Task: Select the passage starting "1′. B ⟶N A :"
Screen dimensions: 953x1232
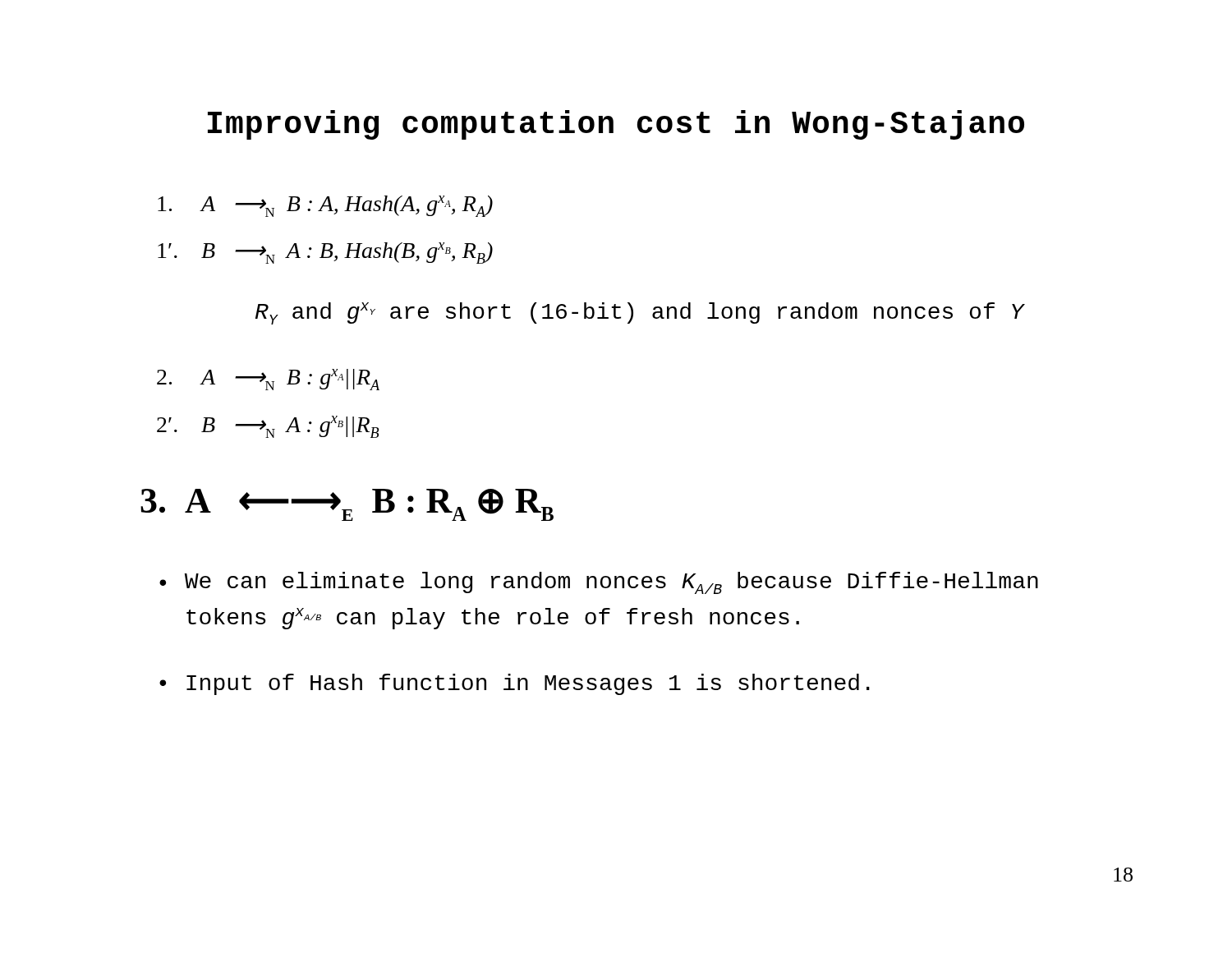Action: click(x=325, y=253)
